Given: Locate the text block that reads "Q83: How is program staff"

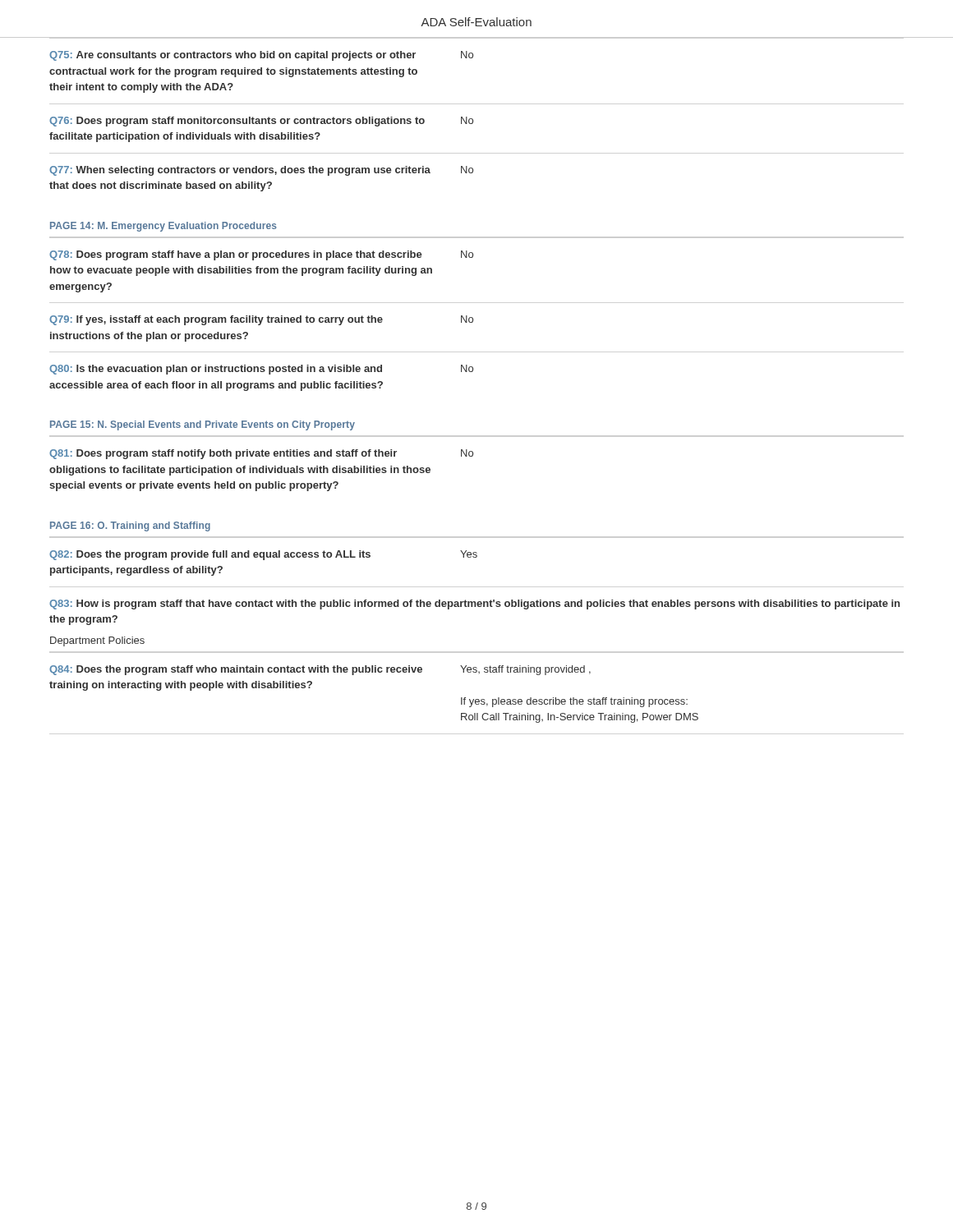Looking at the screenshot, I should click(x=475, y=611).
